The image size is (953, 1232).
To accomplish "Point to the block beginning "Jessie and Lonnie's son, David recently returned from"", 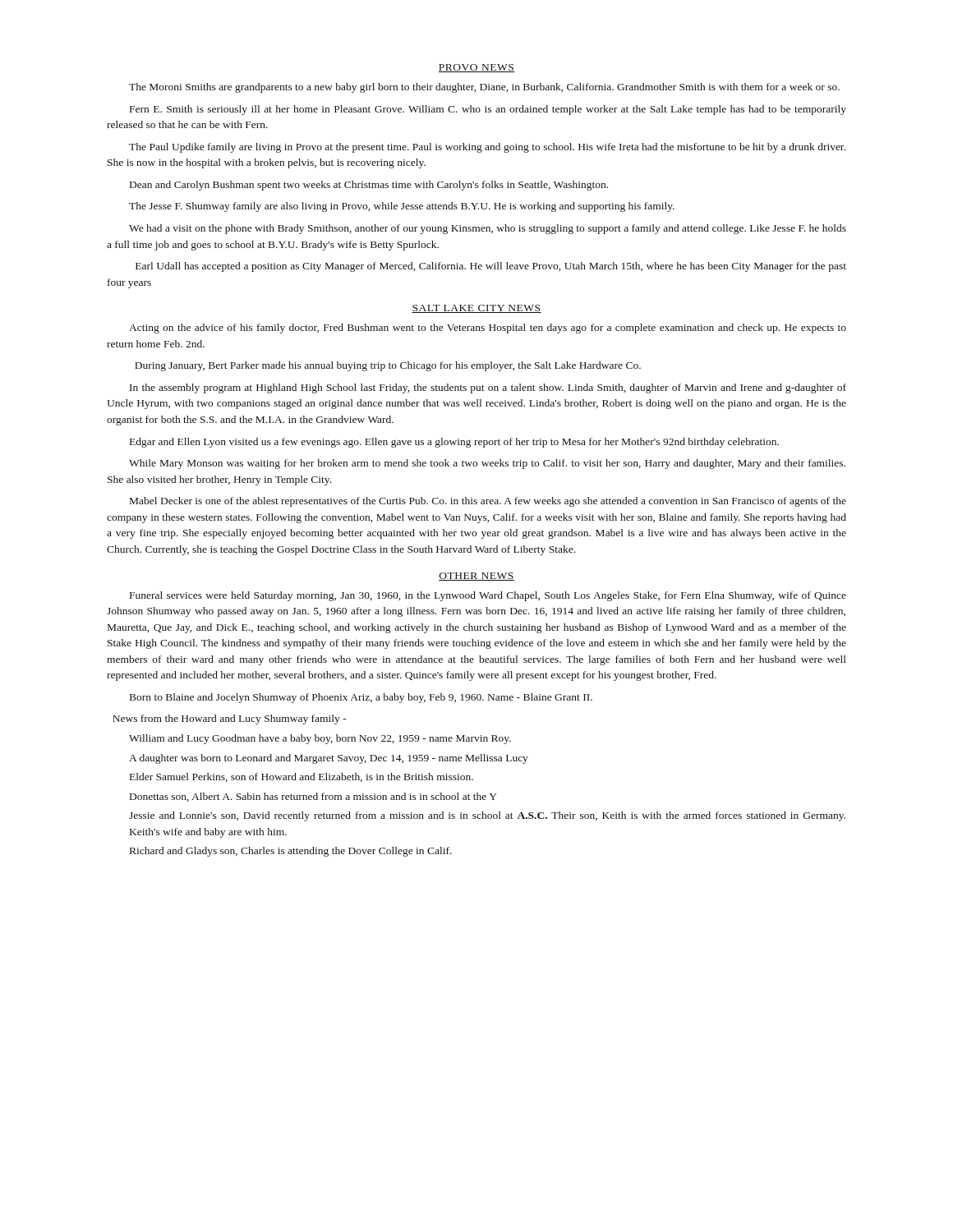I will click(x=488, y=823).
